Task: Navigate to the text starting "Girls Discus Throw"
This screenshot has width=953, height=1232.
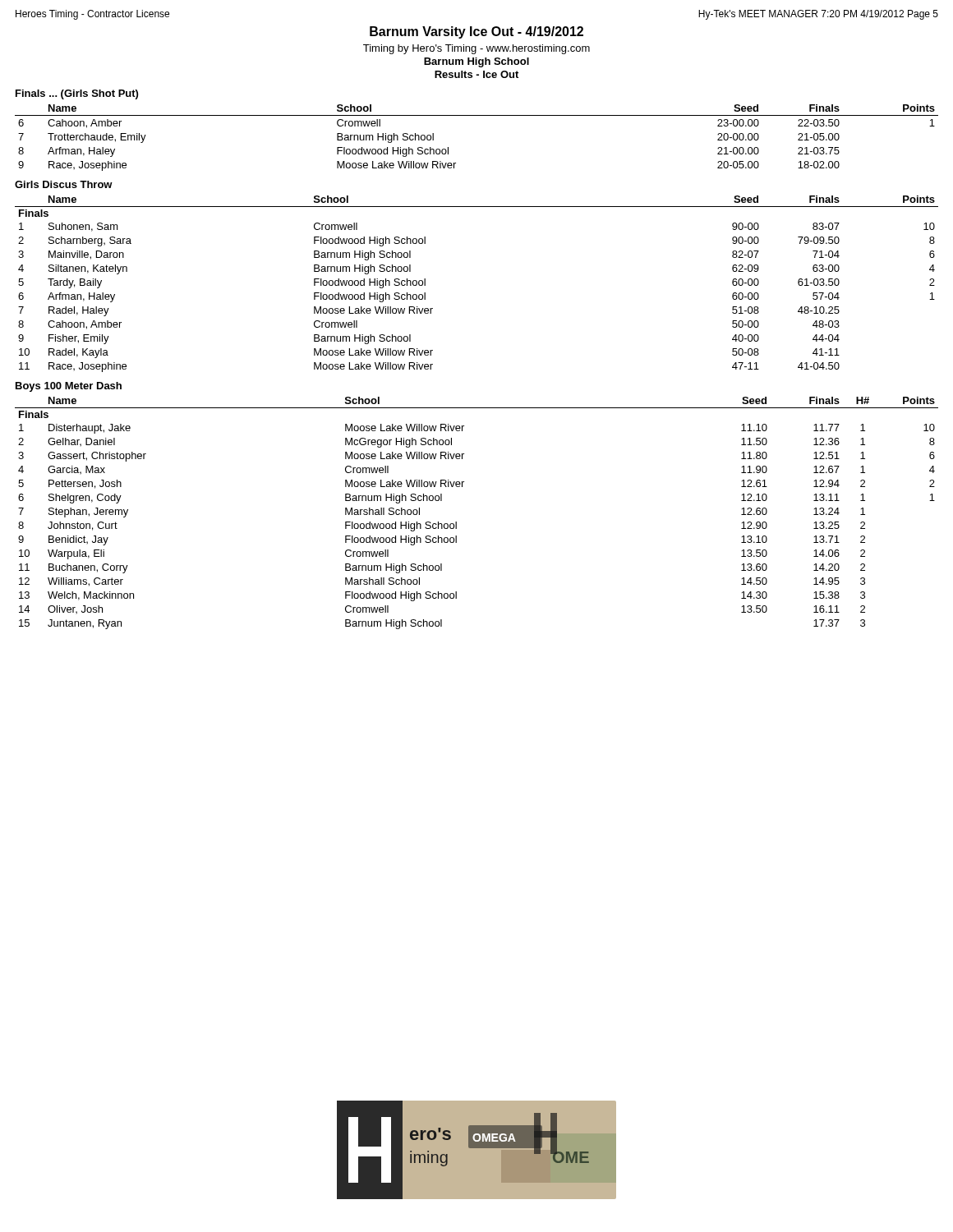Action: coord(63,184)
